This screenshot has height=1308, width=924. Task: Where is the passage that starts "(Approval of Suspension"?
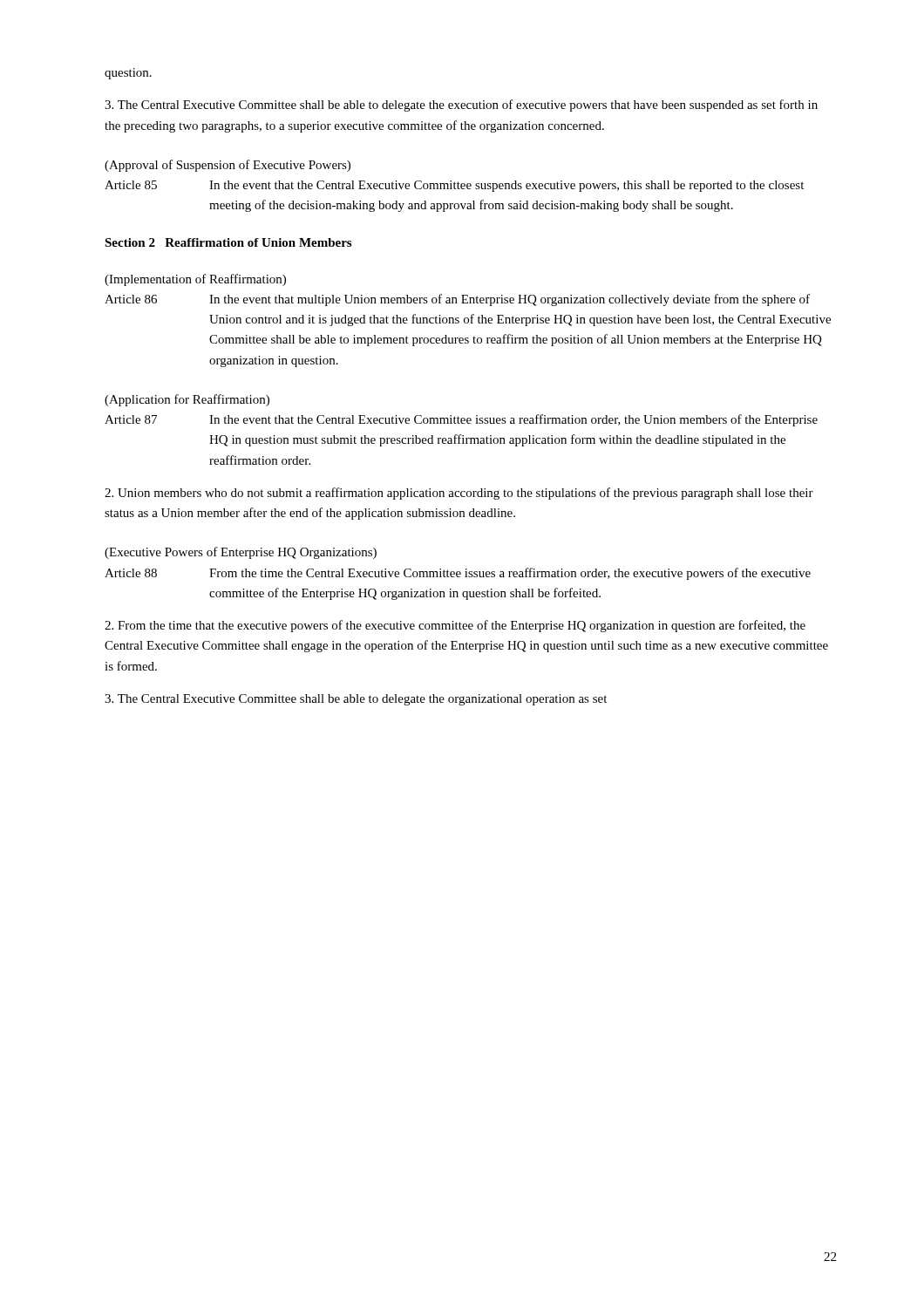click(228, 166)
